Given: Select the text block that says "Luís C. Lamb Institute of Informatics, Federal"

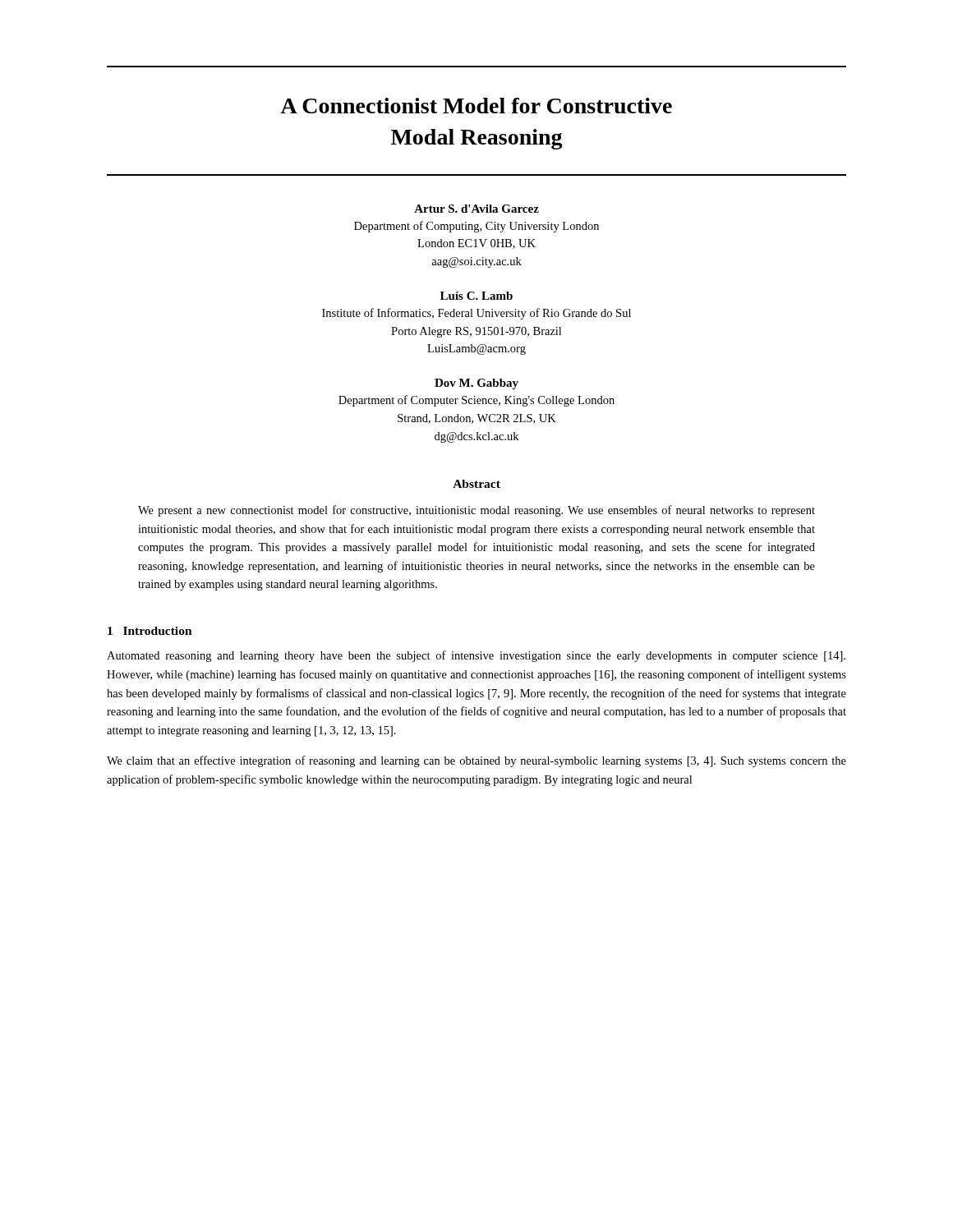Looking at the screenshot, I should tap(476, 324).
